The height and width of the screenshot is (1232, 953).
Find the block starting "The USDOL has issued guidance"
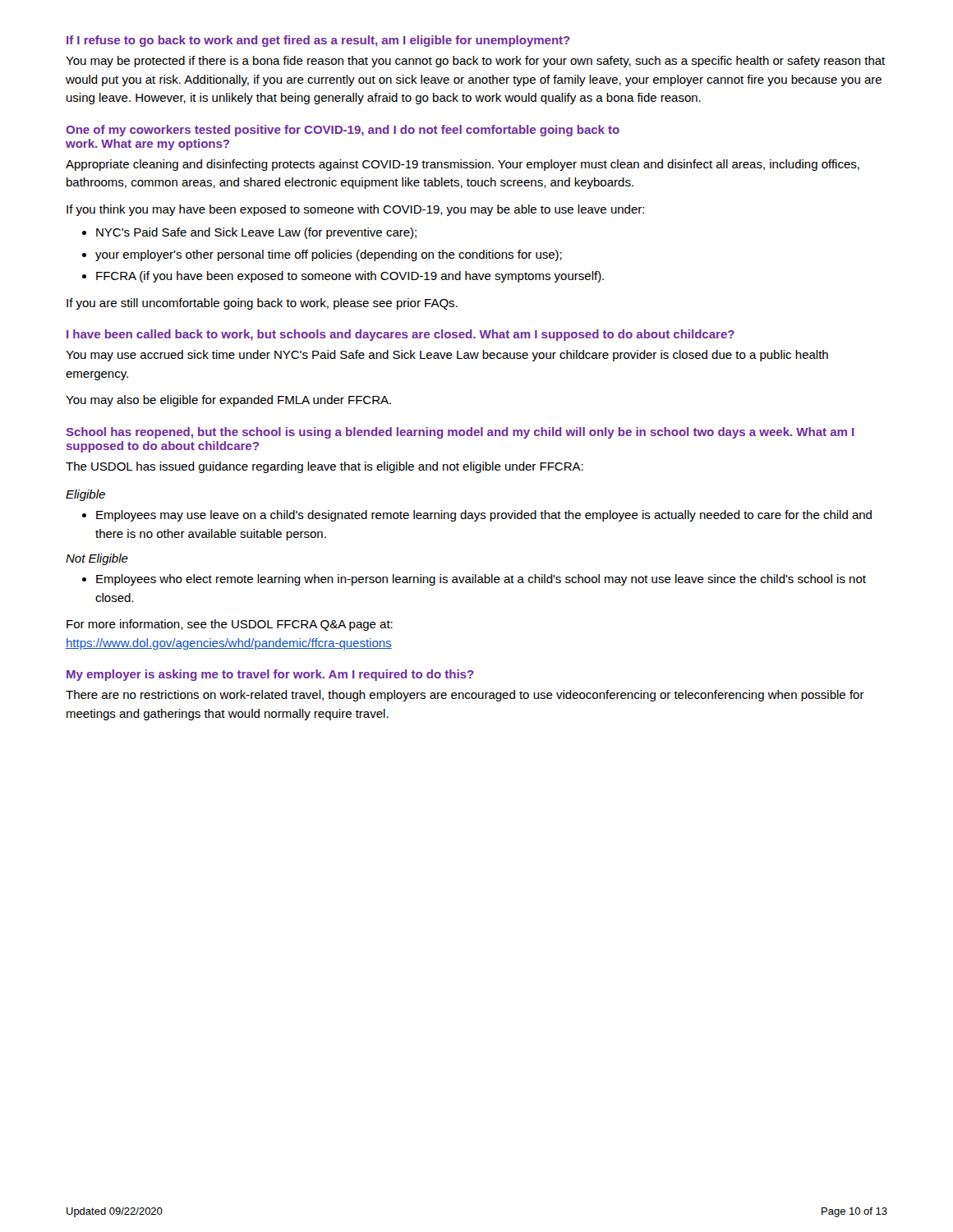325,466
